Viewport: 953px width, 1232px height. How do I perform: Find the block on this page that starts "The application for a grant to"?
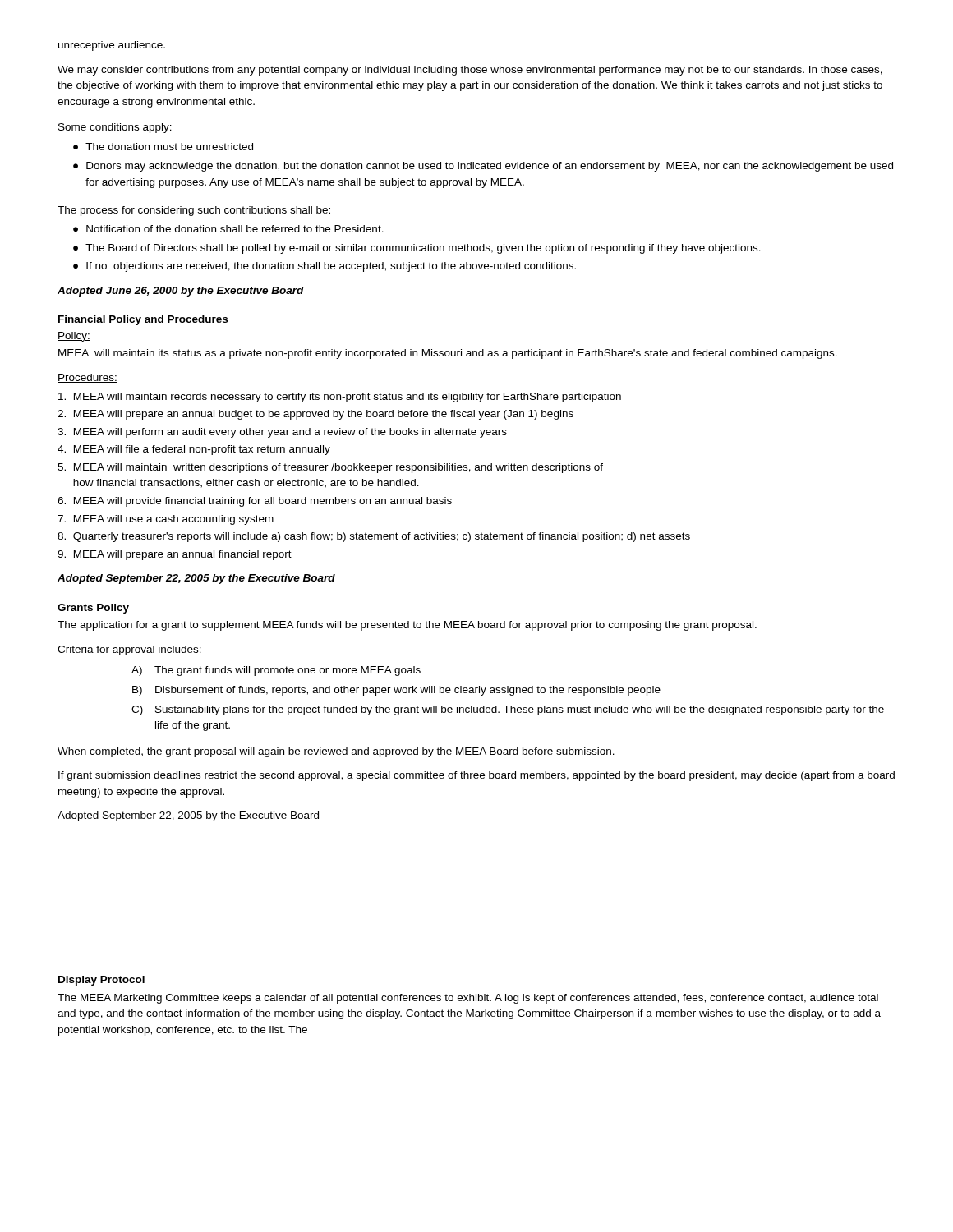[407, 625]
